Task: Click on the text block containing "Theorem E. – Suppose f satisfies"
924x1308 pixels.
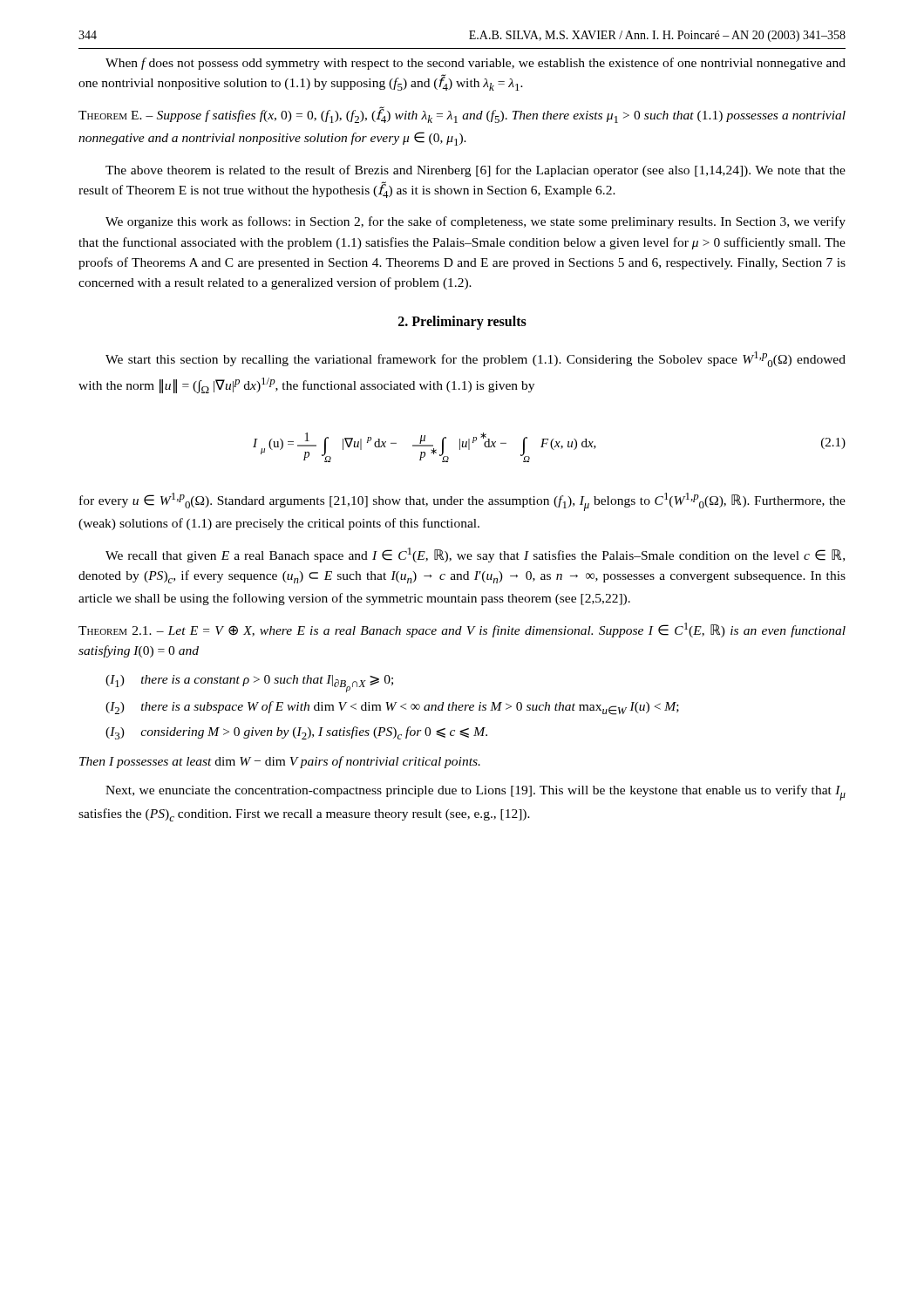Action: (462, 128)
